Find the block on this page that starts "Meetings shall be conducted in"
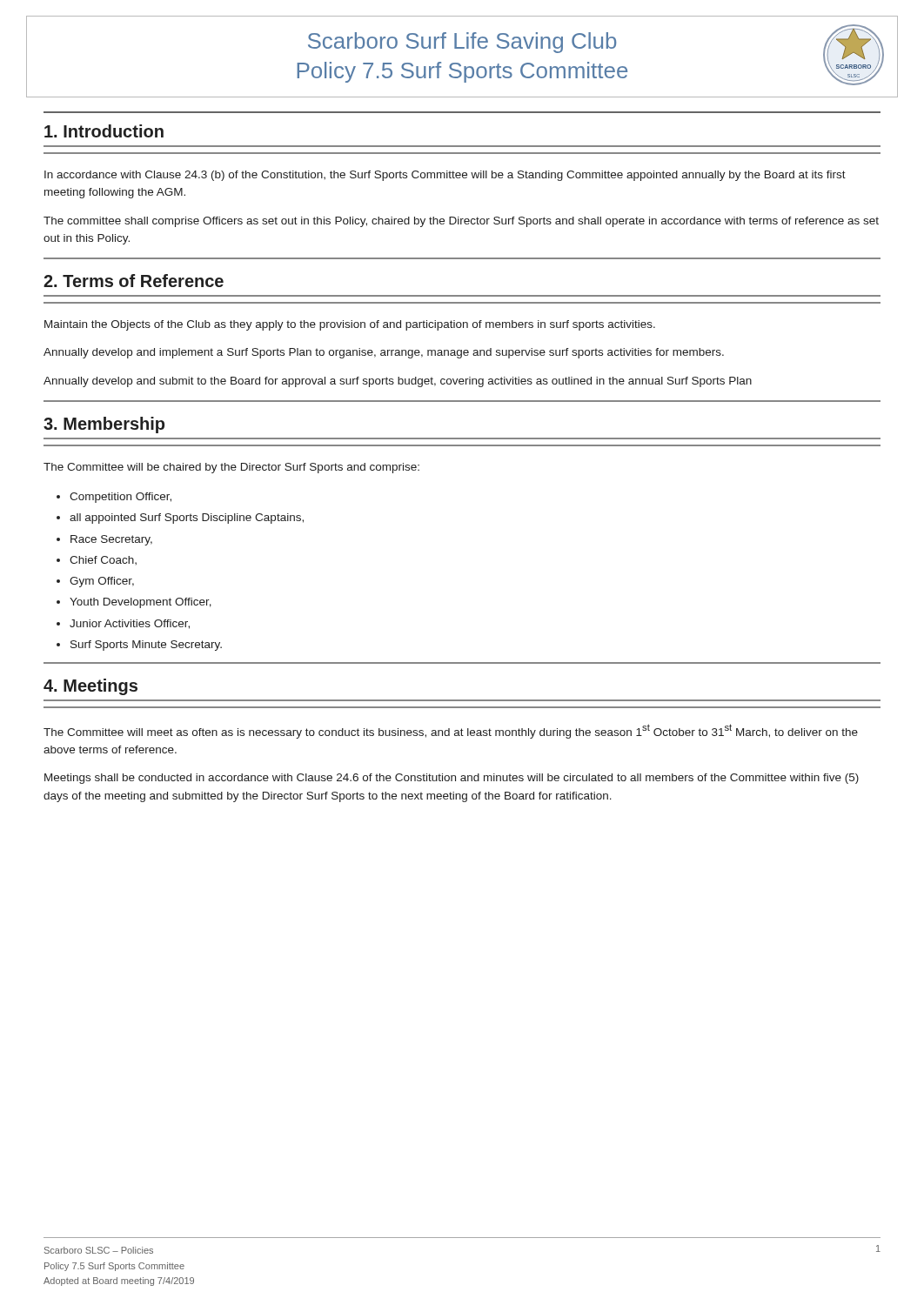 pos(451,786)
